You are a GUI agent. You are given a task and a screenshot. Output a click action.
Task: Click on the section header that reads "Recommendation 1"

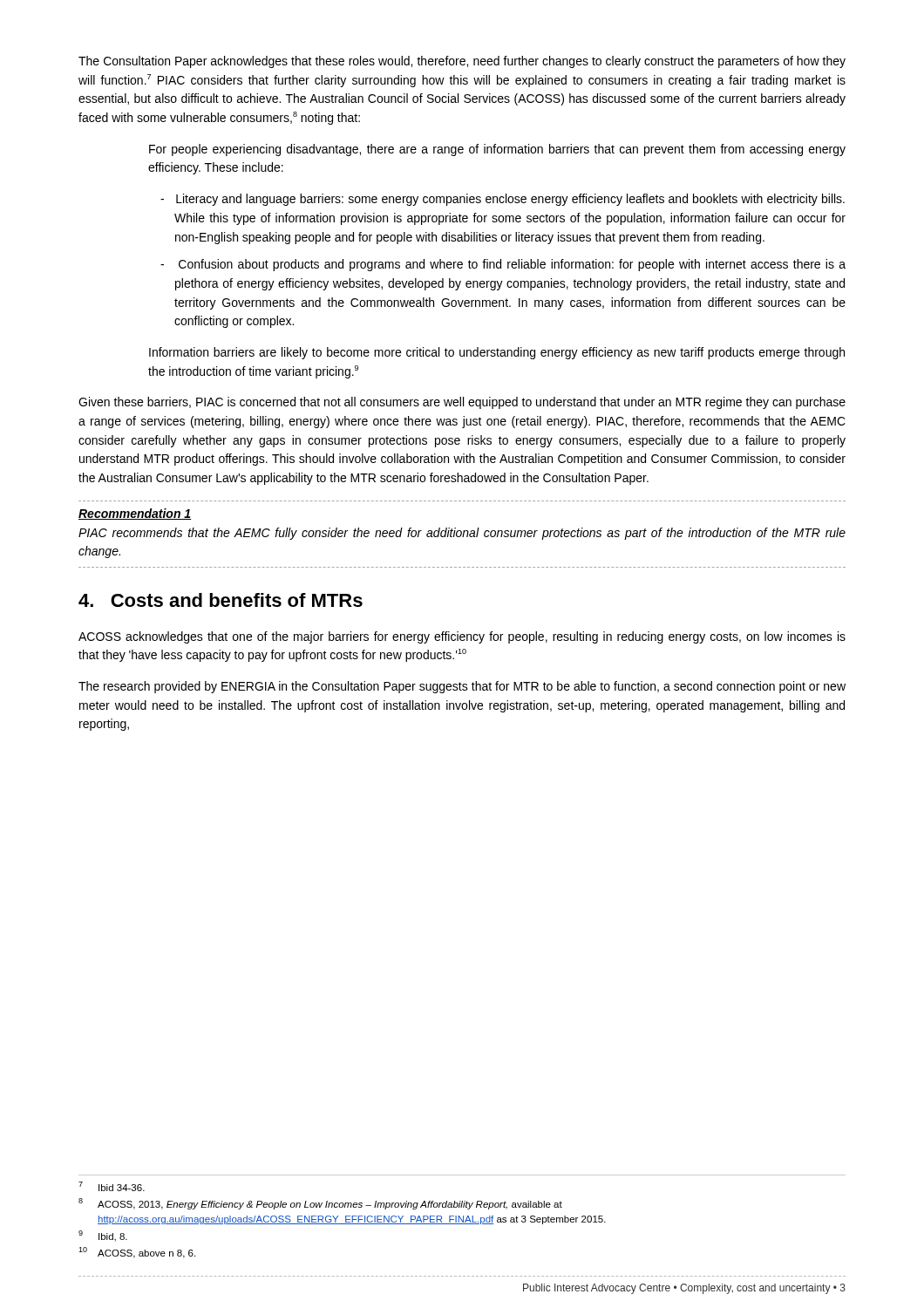click(x=135, y=514)
